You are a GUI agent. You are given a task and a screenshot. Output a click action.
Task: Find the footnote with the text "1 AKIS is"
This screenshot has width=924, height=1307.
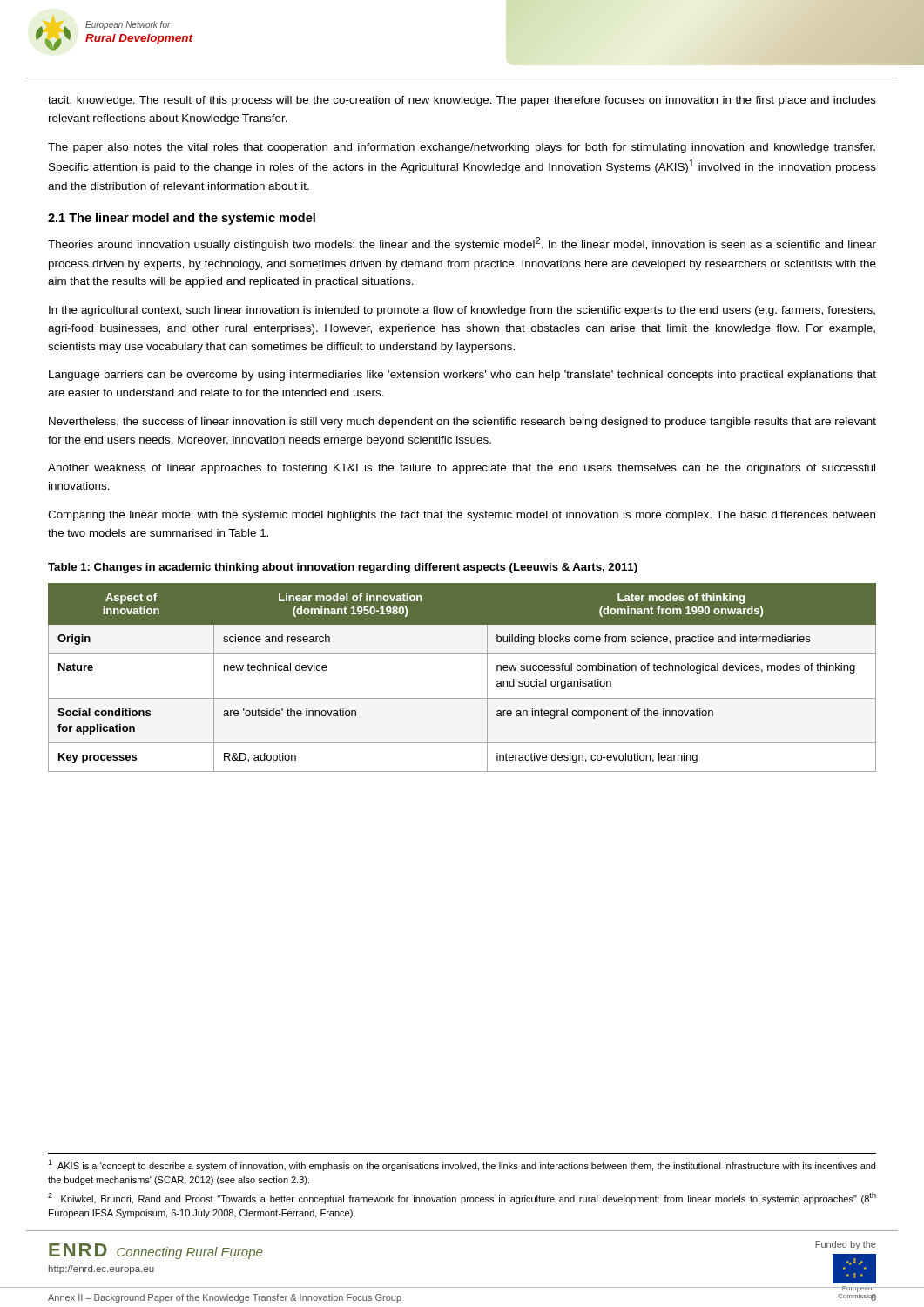[462, 1171]
